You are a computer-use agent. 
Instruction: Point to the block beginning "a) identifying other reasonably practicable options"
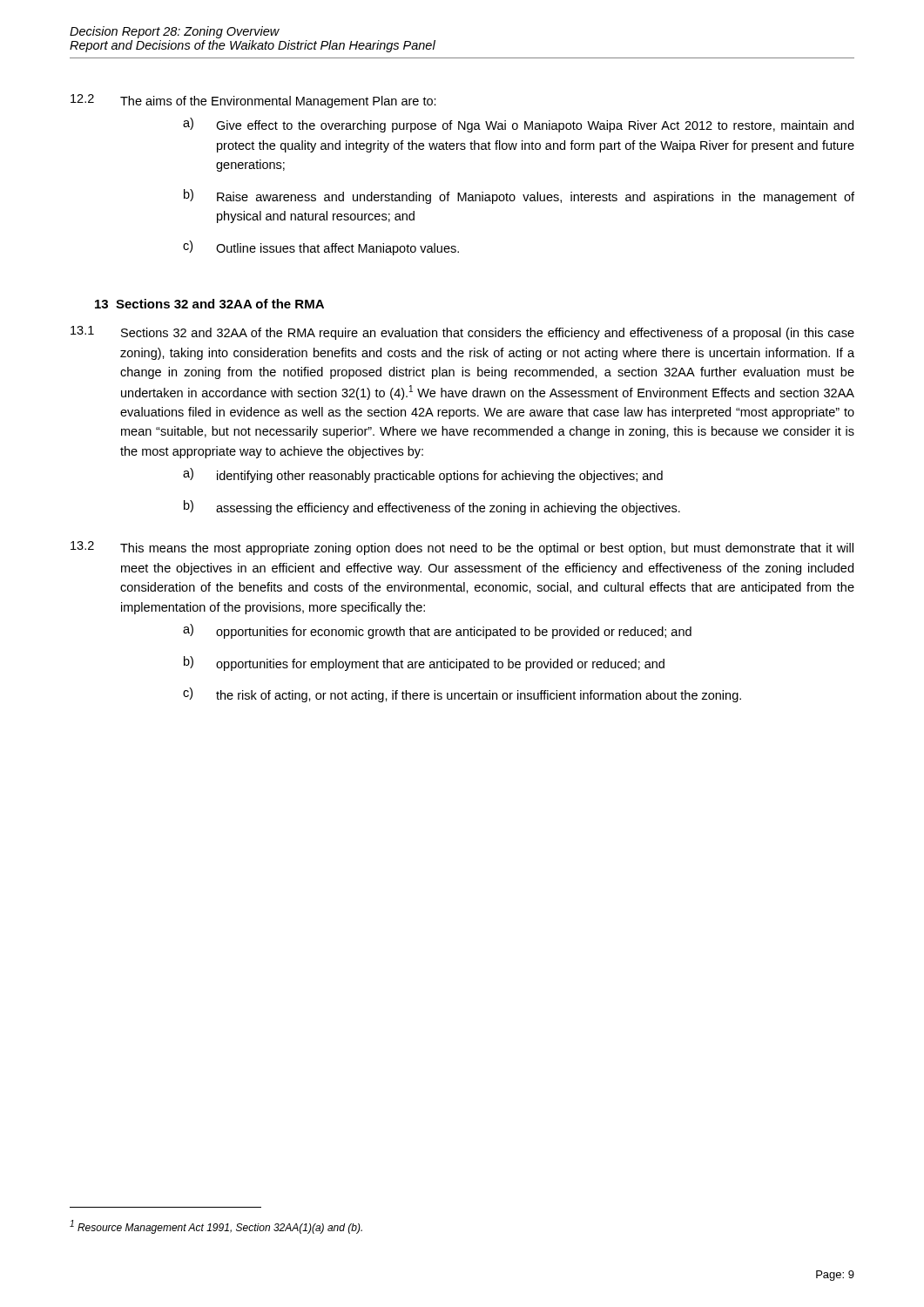(519, 476)
